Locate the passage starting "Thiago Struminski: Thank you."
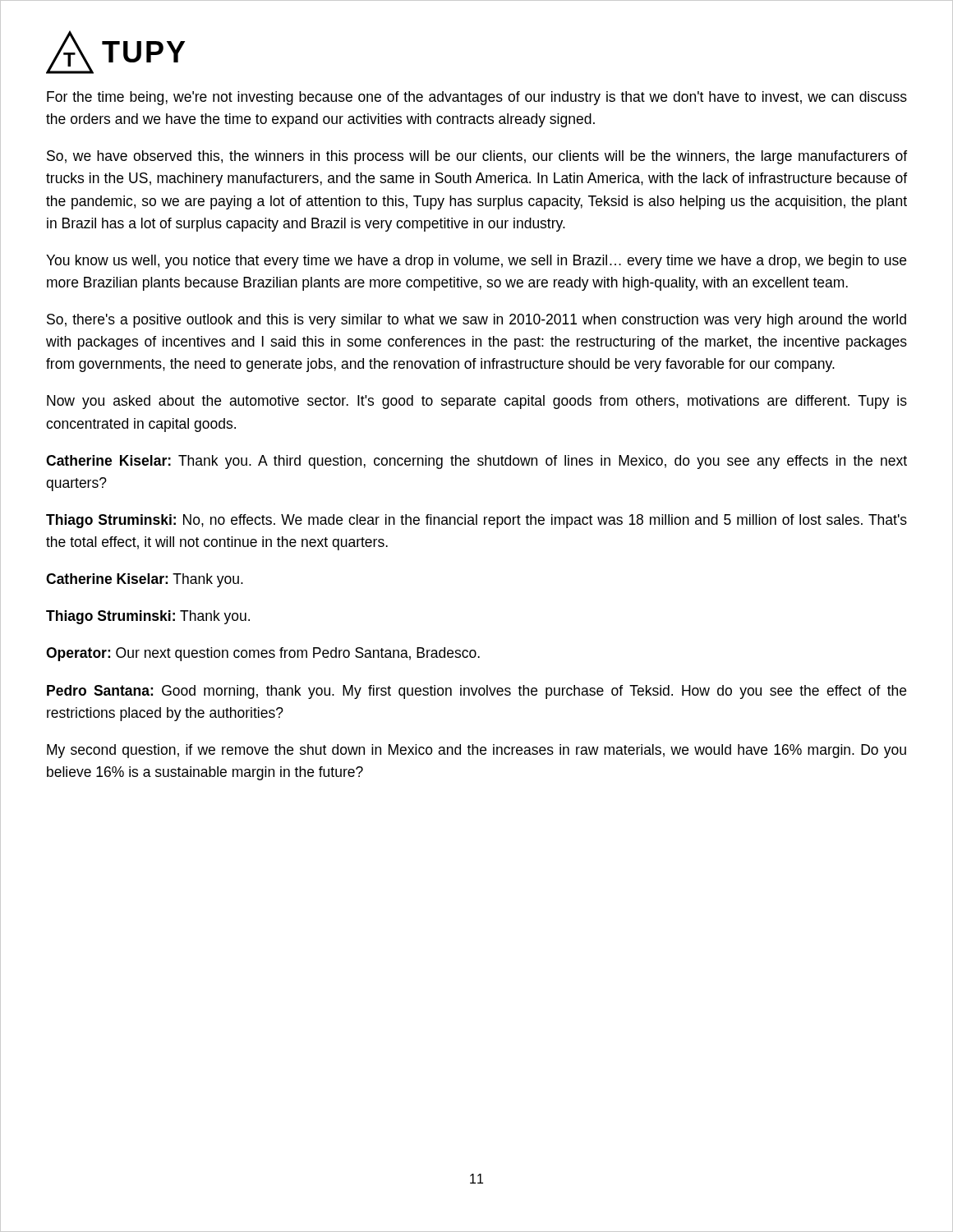This screenshot has height=1232, width=953. [149, 616]
